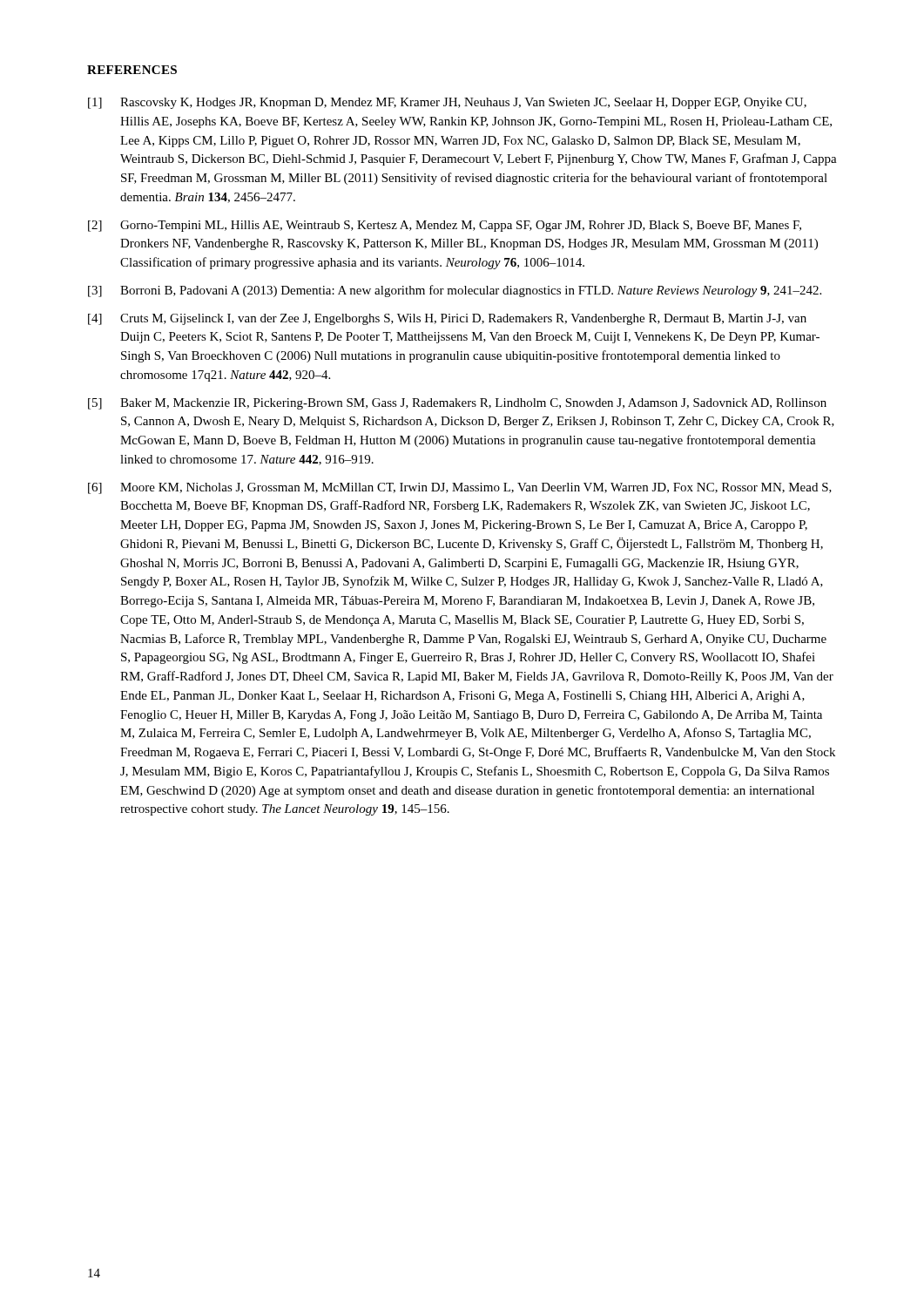Select the list item that reads "[3] Borroni B, Padovani A (2013) Dementia: A"
The height and width of the screenshot is (1307, 924).
pyautogui.click(x=462, y=291)
